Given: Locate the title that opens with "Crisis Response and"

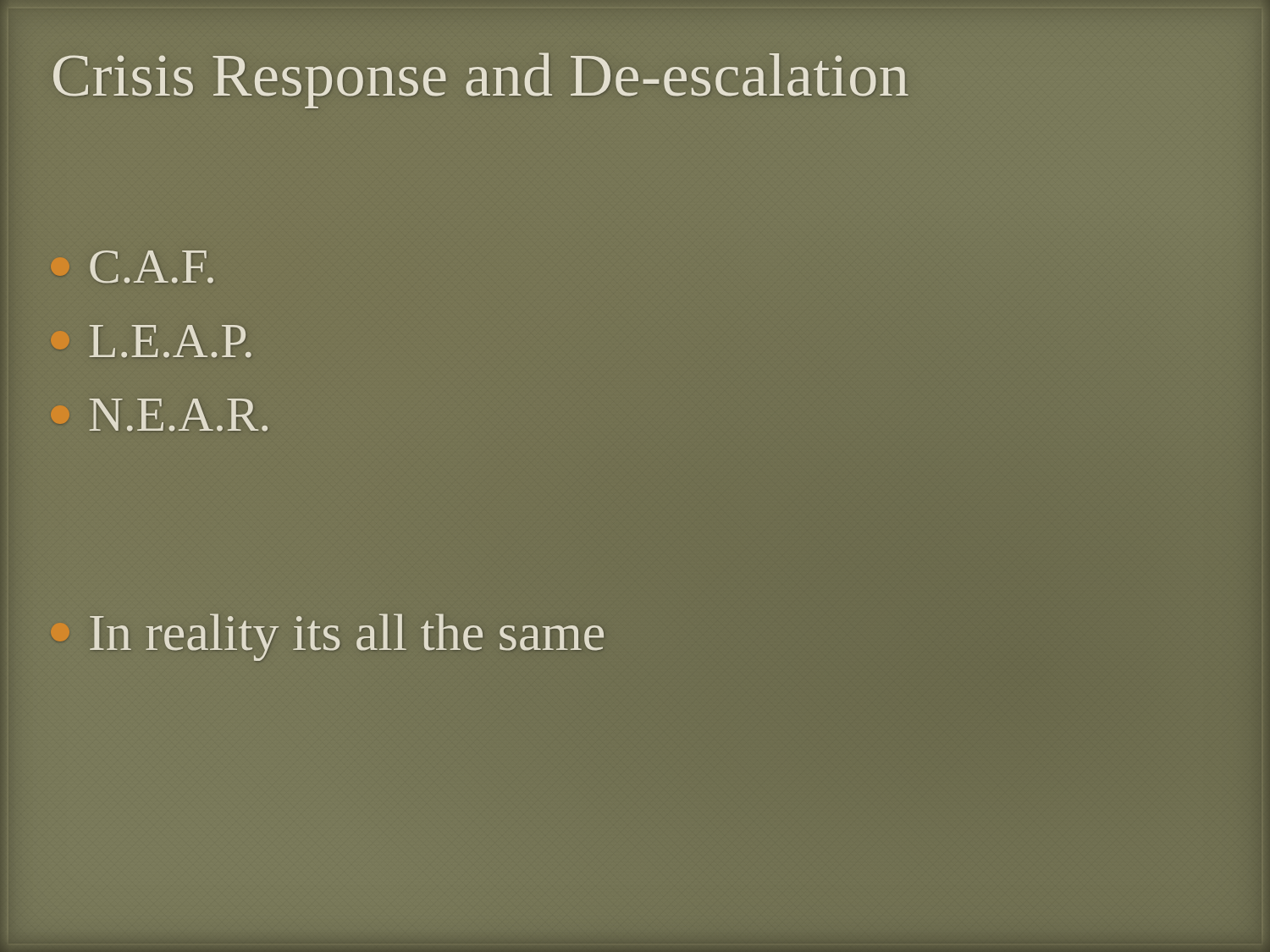Looking at the screenshot, I should (480, 75).
